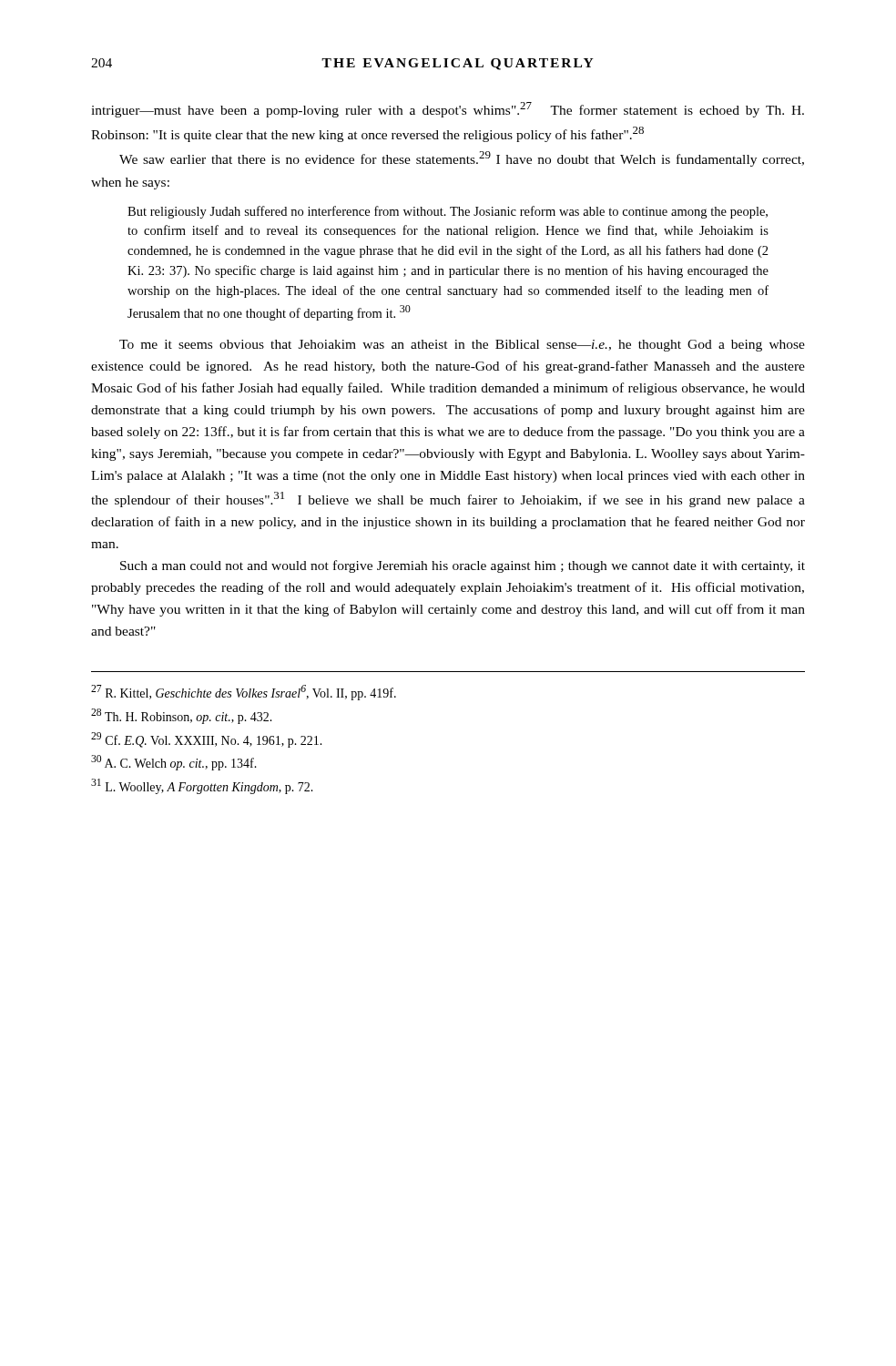Select the footnote with the text "28 Th. H. Robinson,"
The image size is (896, 1366).
182,715
